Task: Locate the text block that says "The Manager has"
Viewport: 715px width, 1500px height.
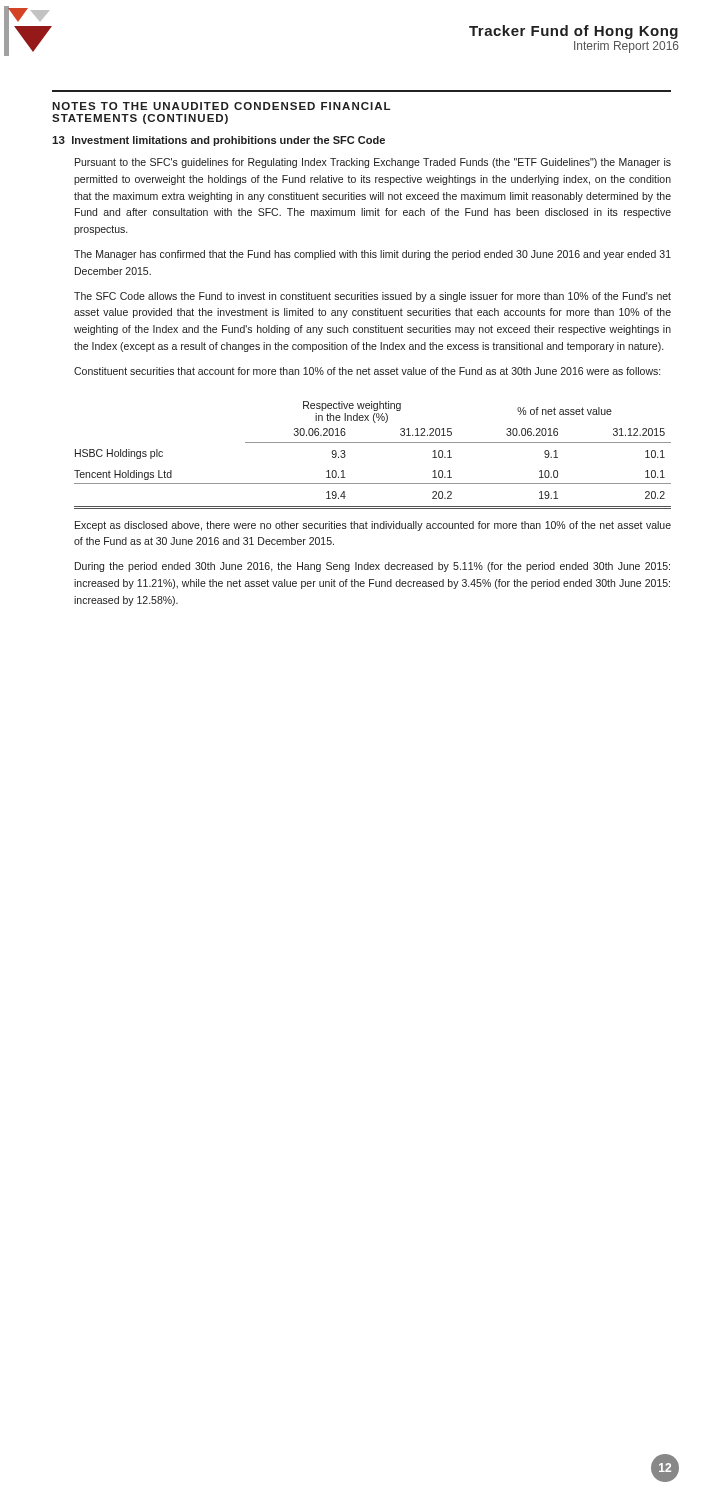Action: point(373,262)
